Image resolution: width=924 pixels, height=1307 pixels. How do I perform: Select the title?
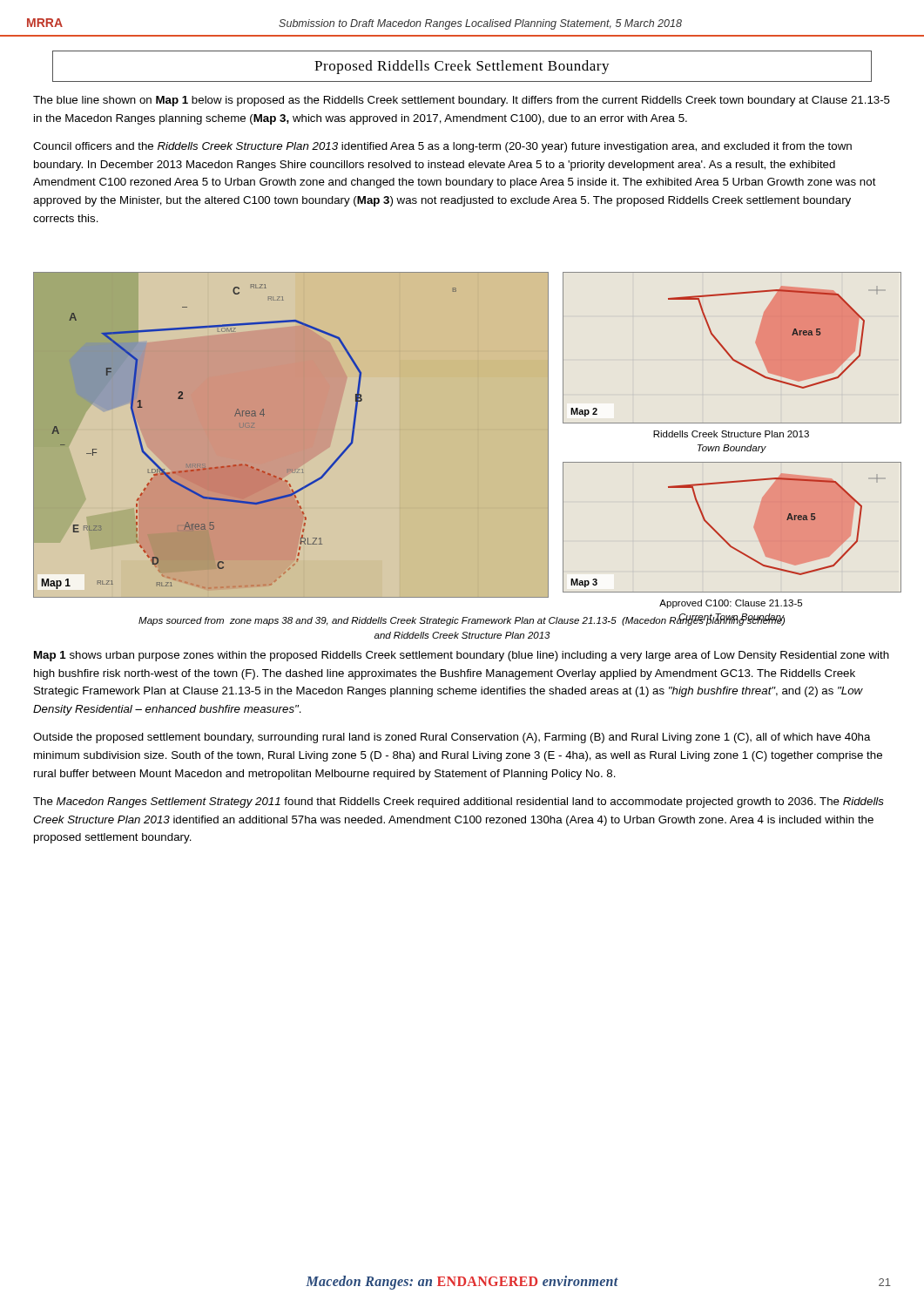[x=462, y=66]
